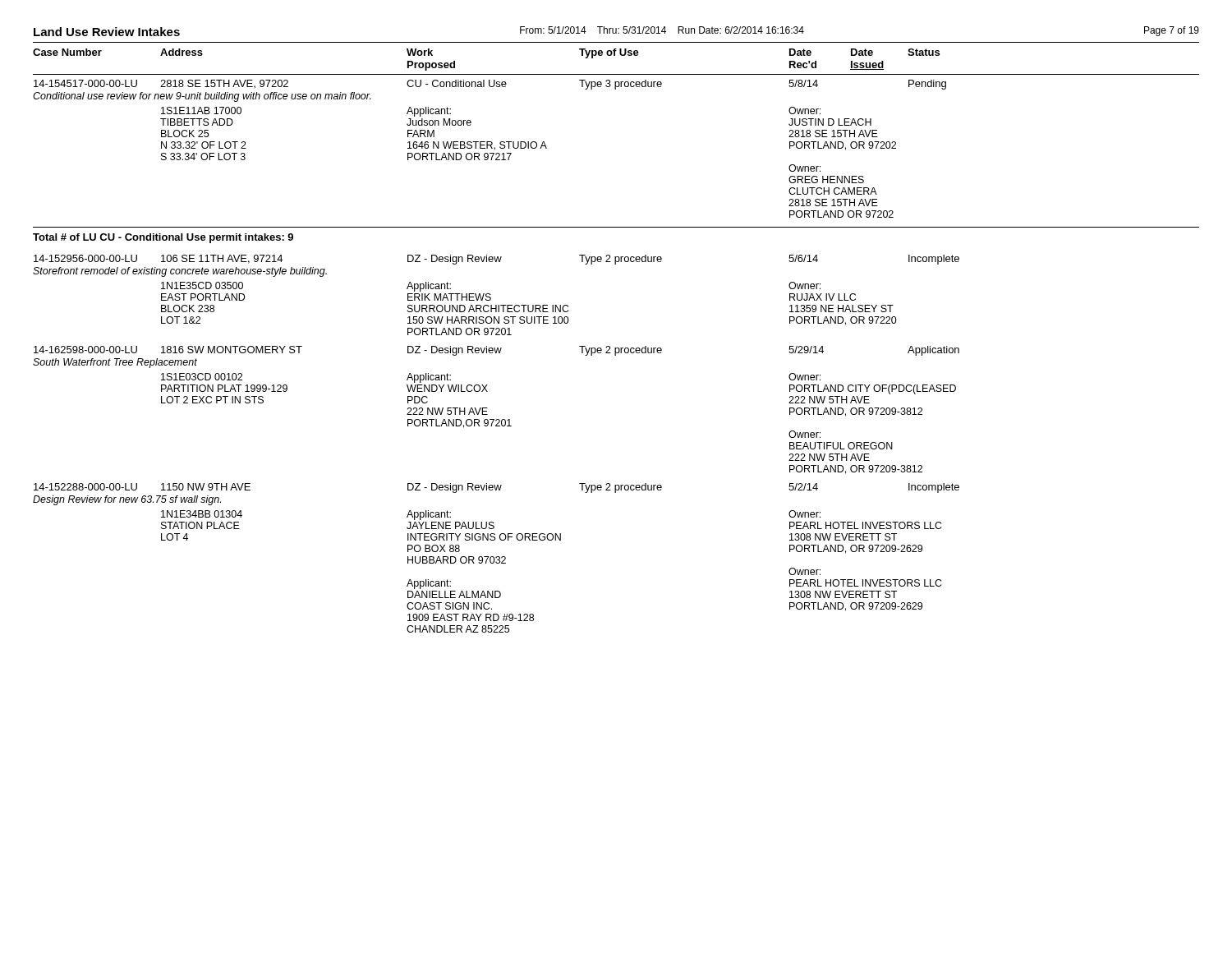Navigate to the text block starting "Total # of LU CU"
Screen dimensions: 953x1232
click(x=163, y=237)
